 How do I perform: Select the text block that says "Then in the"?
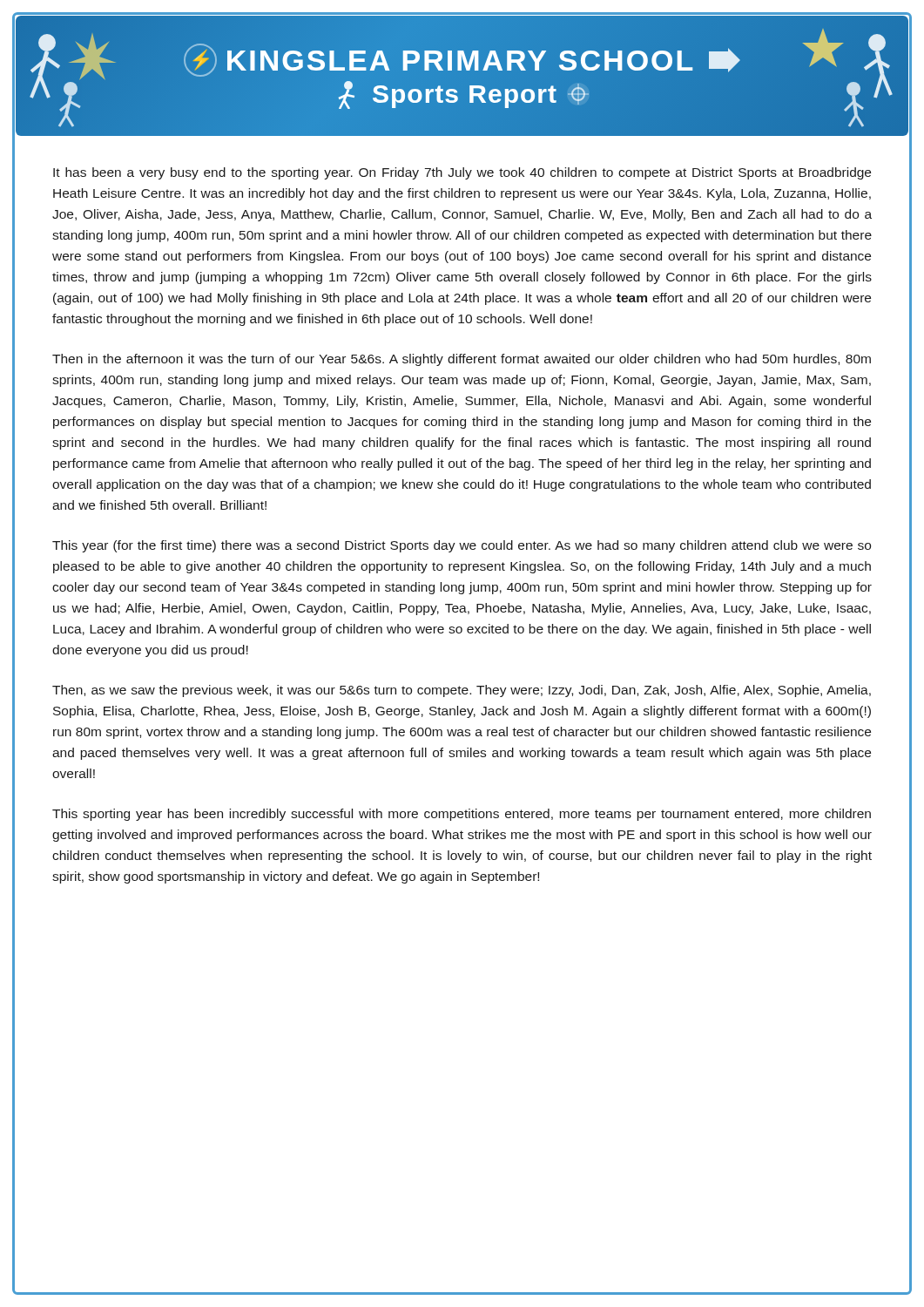pyautogui.click(x=462, y=432)
